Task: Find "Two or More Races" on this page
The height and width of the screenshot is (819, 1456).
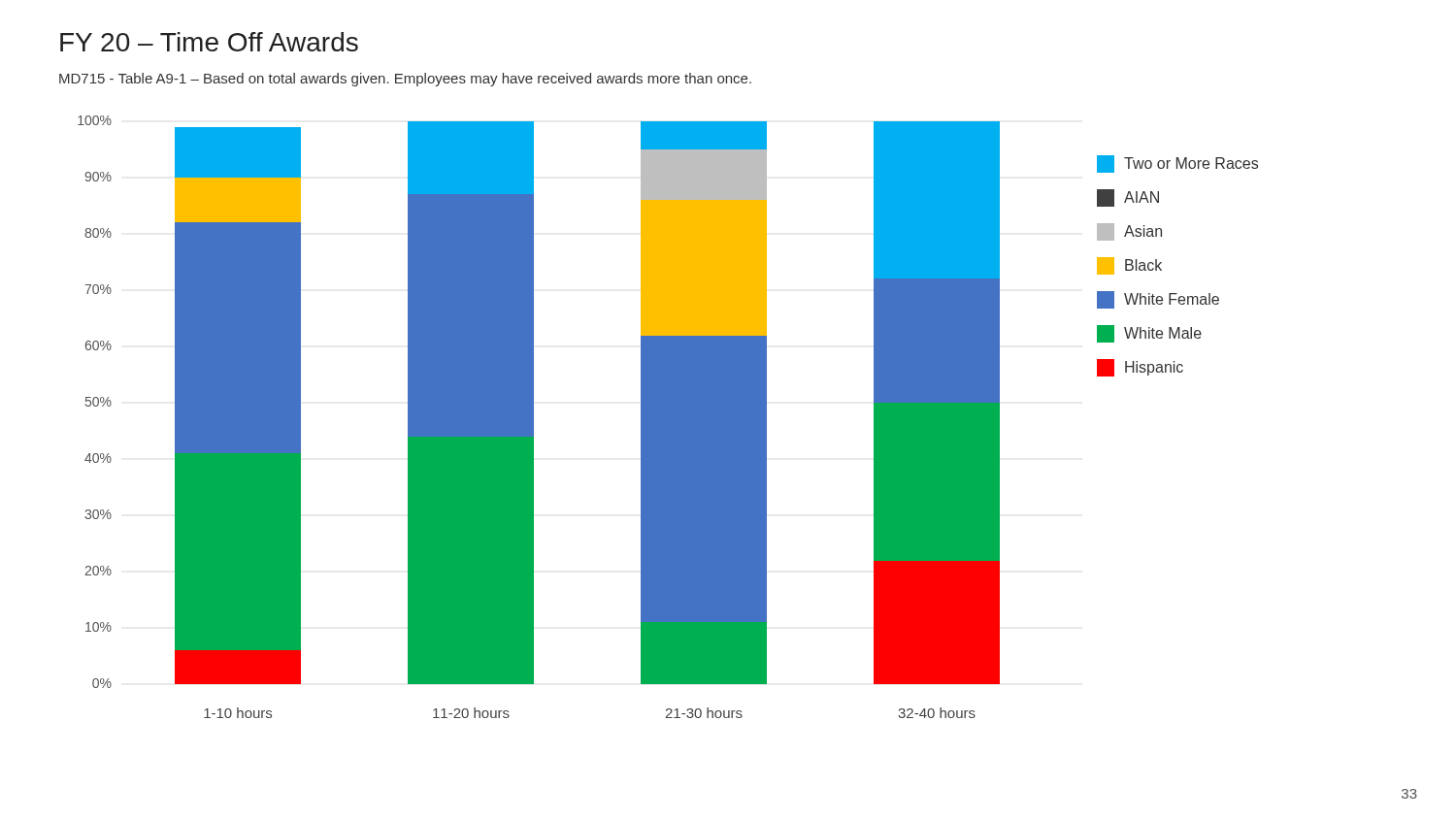Action: (x=1178, y=164)
